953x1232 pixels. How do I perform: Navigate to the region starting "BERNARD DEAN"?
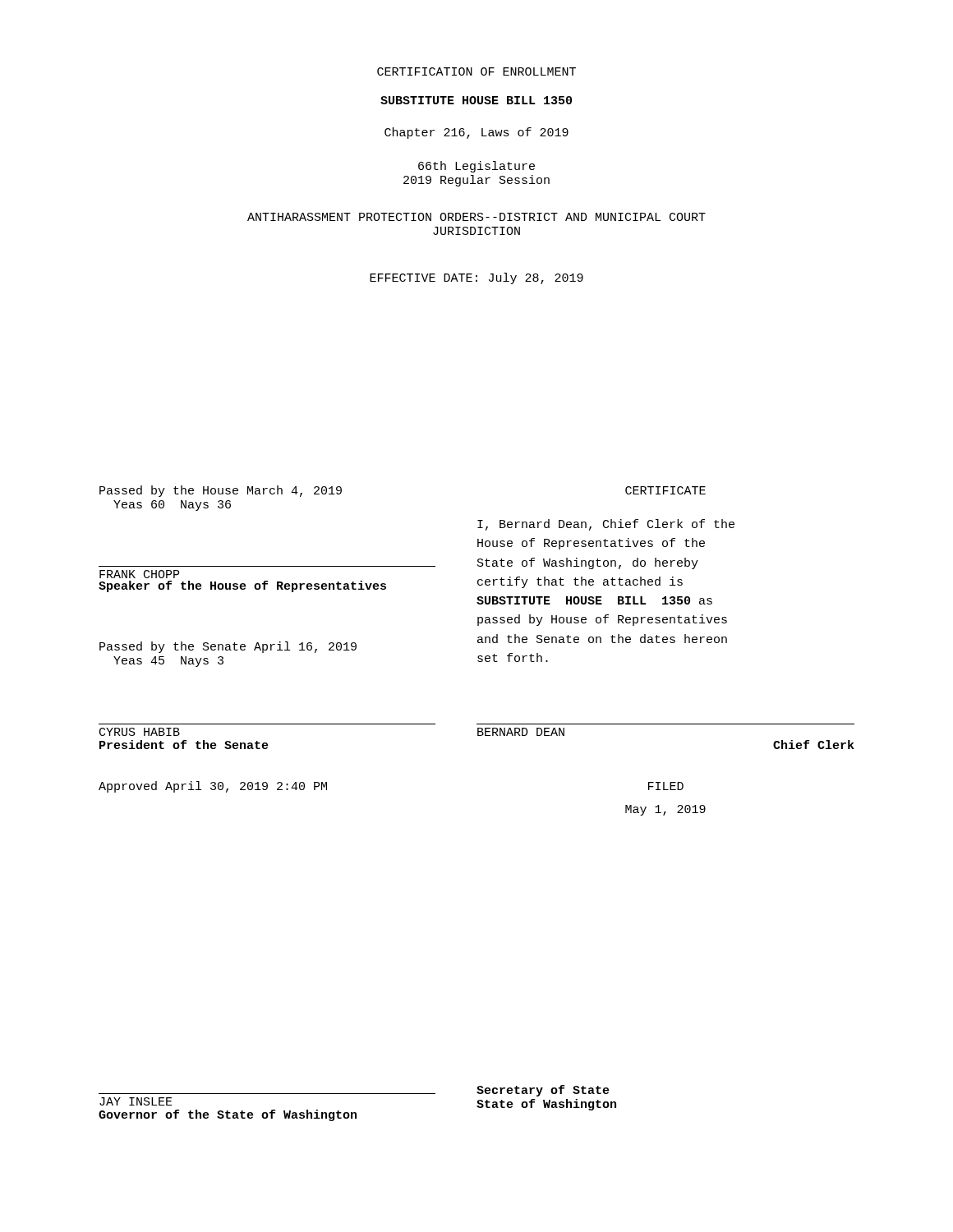pos(665,725)
